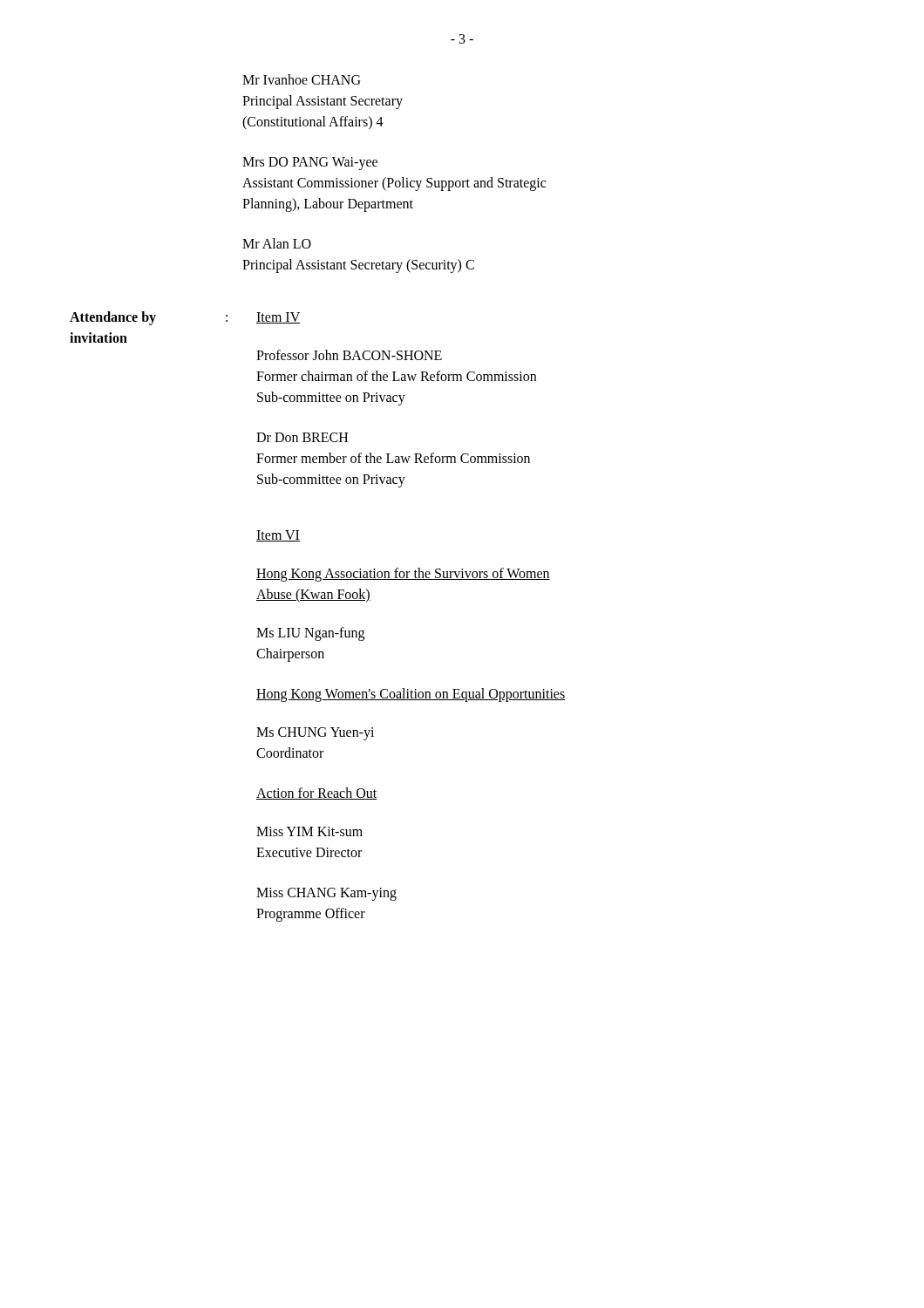
Task: Locate the element starting "Action for Reach Out"
Action: (x=317, y=793)
